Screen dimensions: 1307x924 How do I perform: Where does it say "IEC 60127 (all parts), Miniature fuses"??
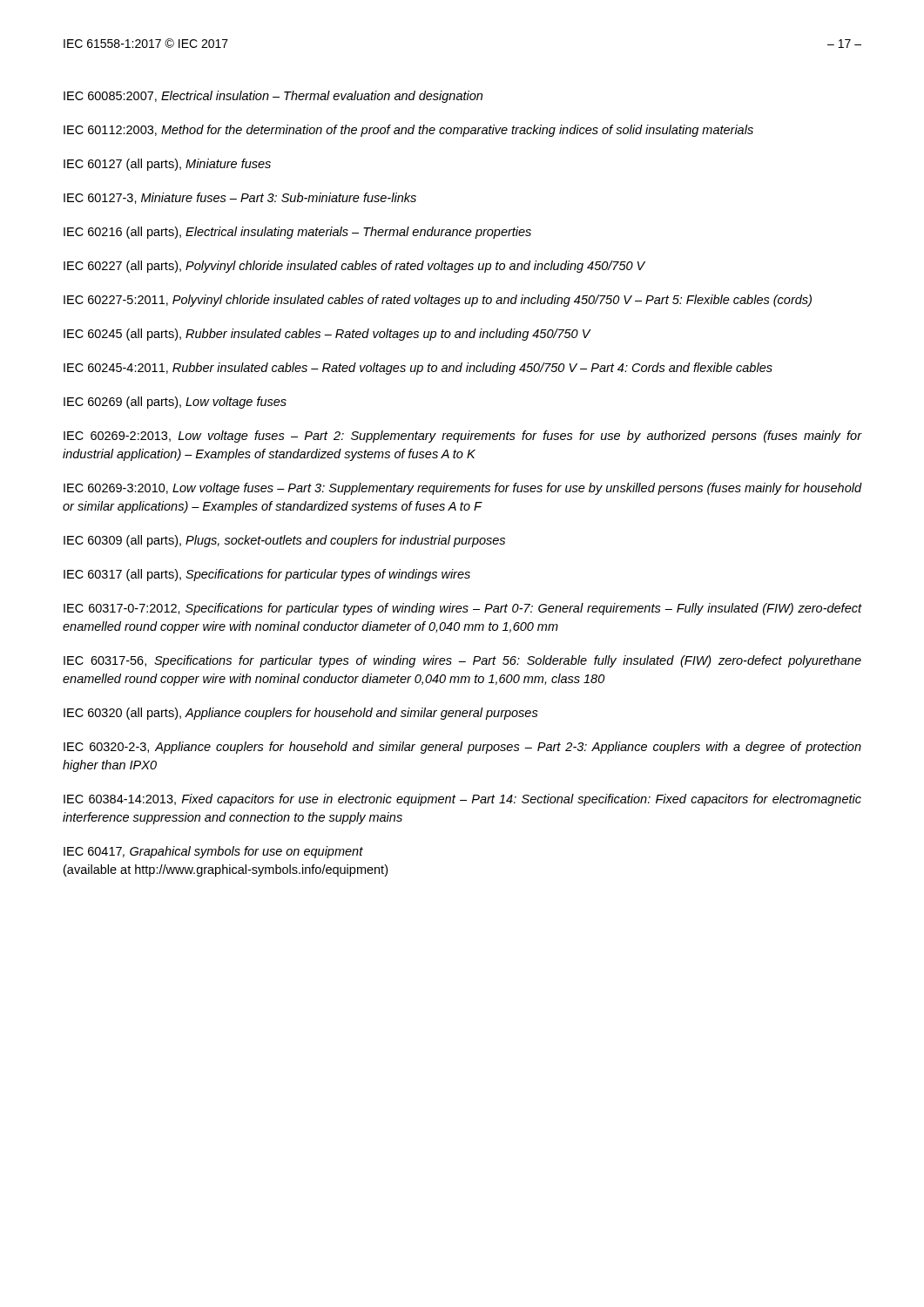point(167,164)
